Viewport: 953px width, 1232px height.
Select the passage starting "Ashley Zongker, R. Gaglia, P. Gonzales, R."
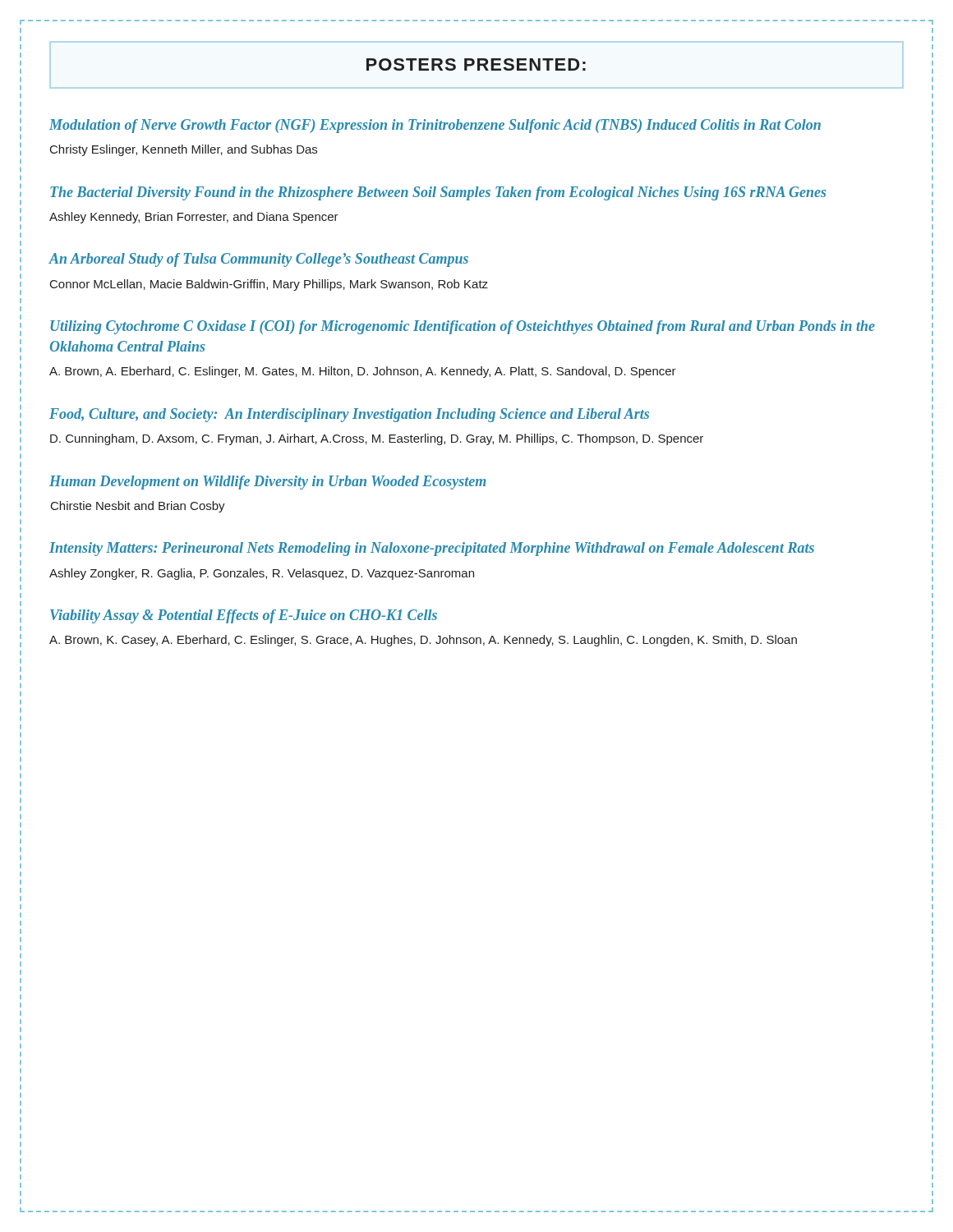click(x=262, y=572)
